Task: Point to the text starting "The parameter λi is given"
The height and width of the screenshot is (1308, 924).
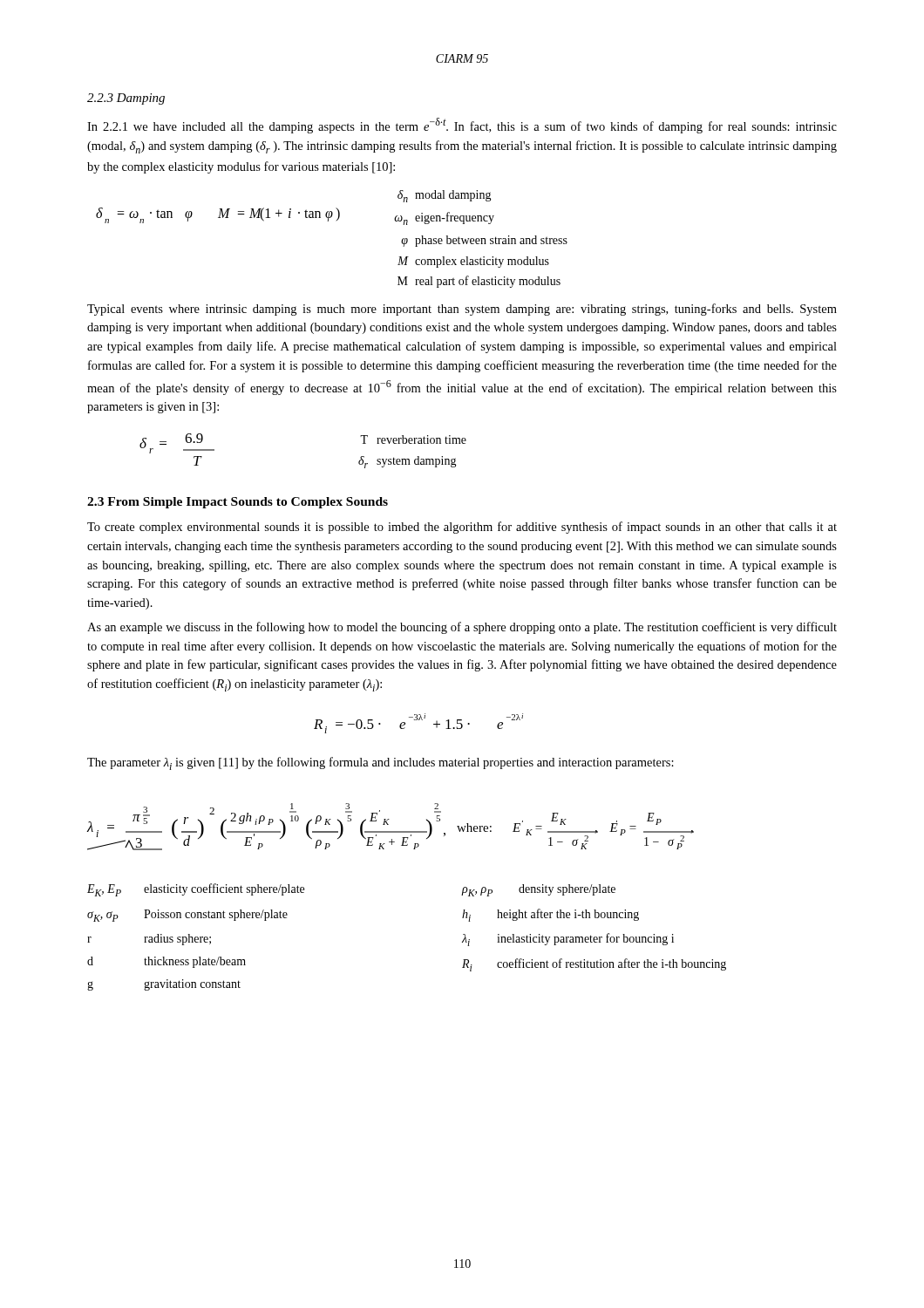Action: click(381, 764)
